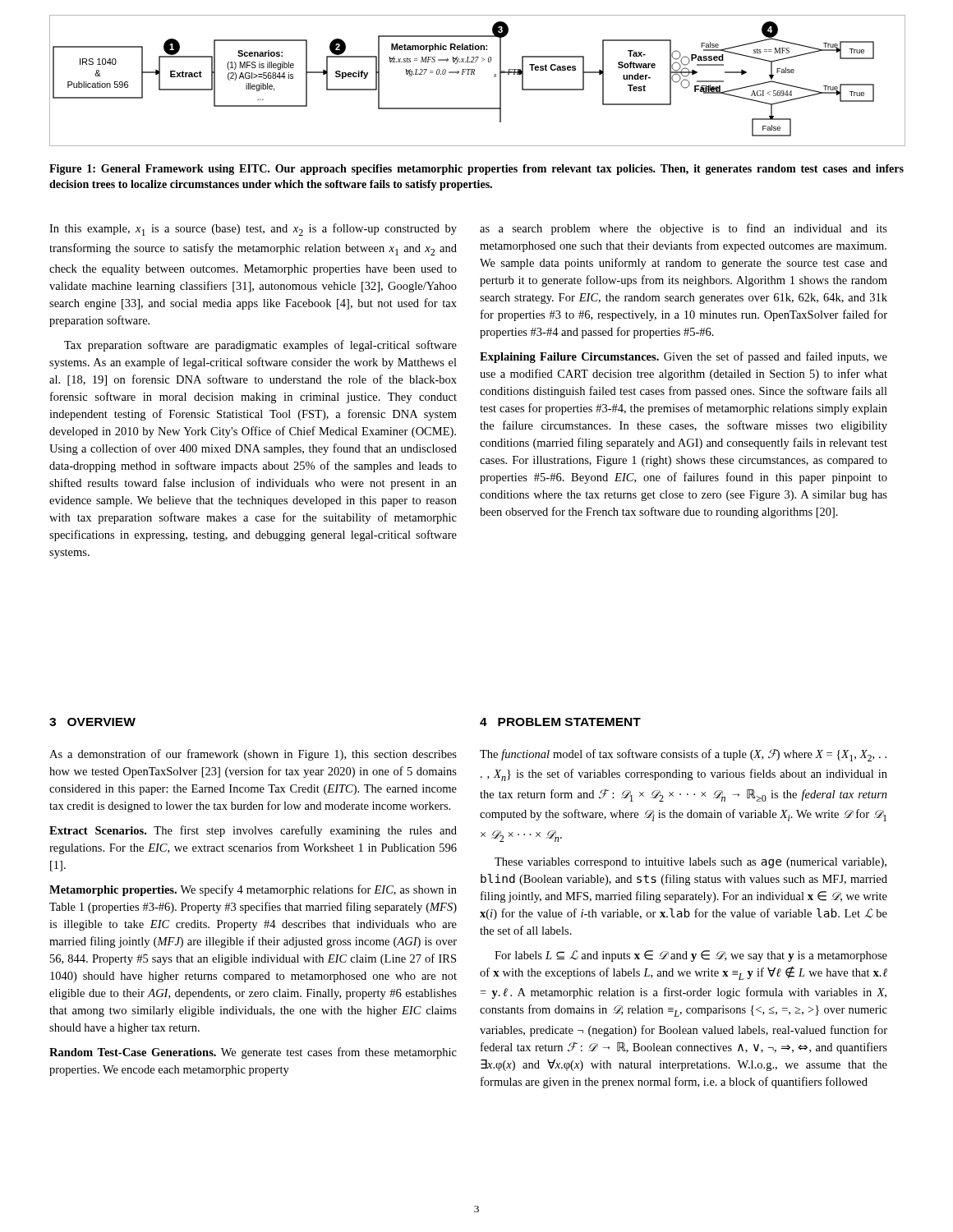Locate the text starting "3 OVERVIEW"
The width and height of the screenshot is (953, 1232).
point(92,722)
